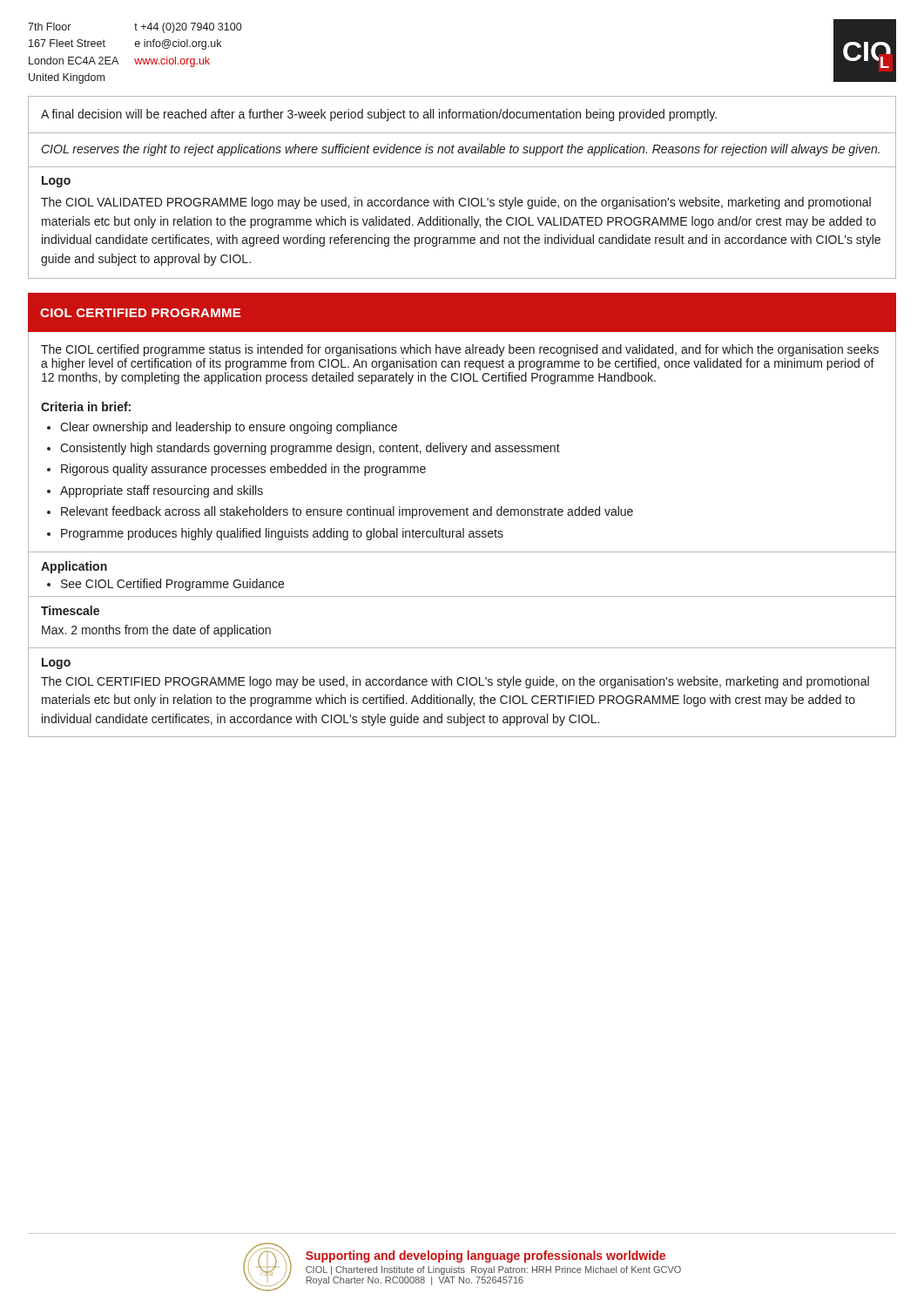Click the passage that begins "The CIOL certified programme status is intended for"
This screenshot has width=924, height=1307.
coord(460,363)
